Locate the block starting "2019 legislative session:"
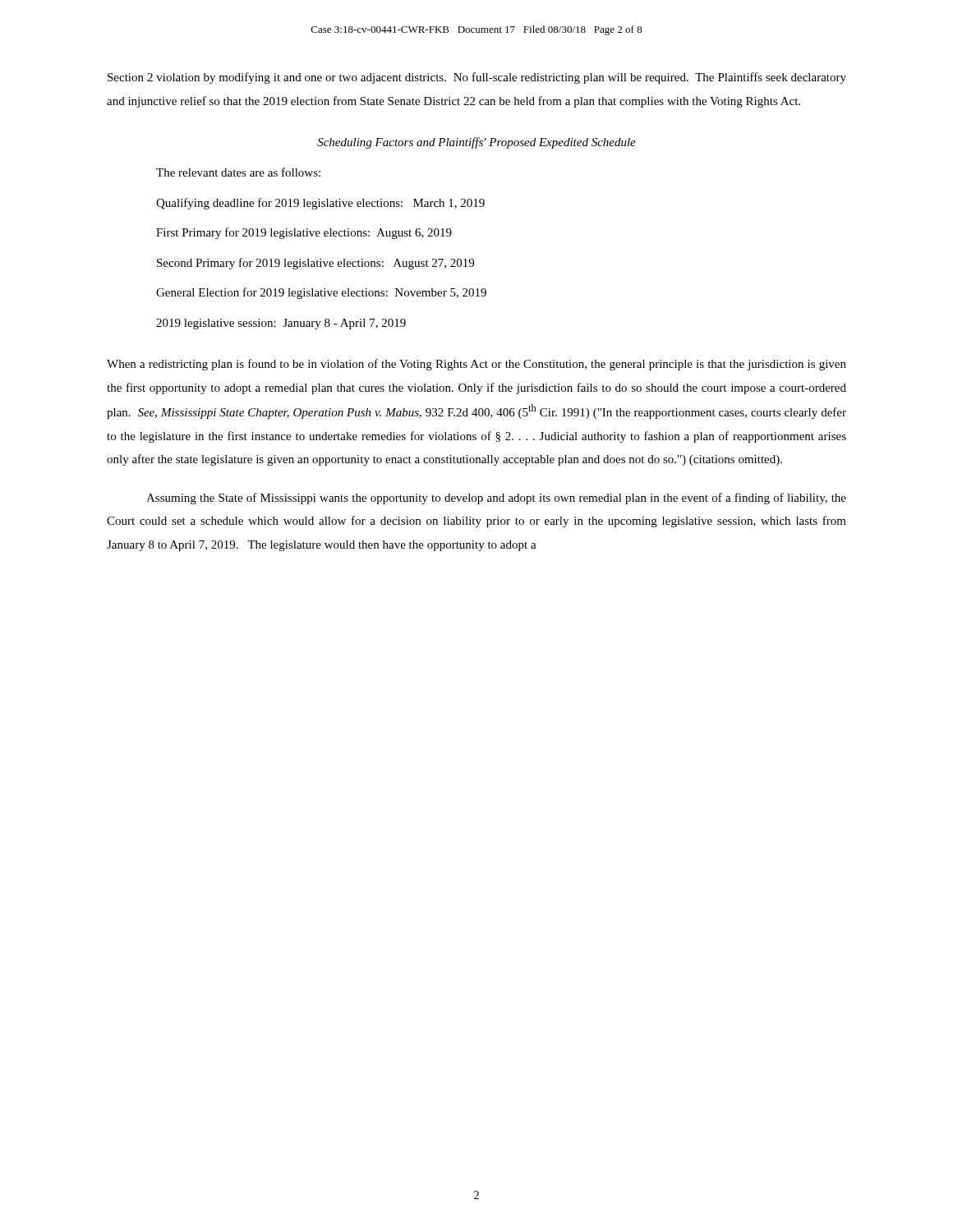The height and width of the screenshot is (1232, 953). click(x=281, y=324)
